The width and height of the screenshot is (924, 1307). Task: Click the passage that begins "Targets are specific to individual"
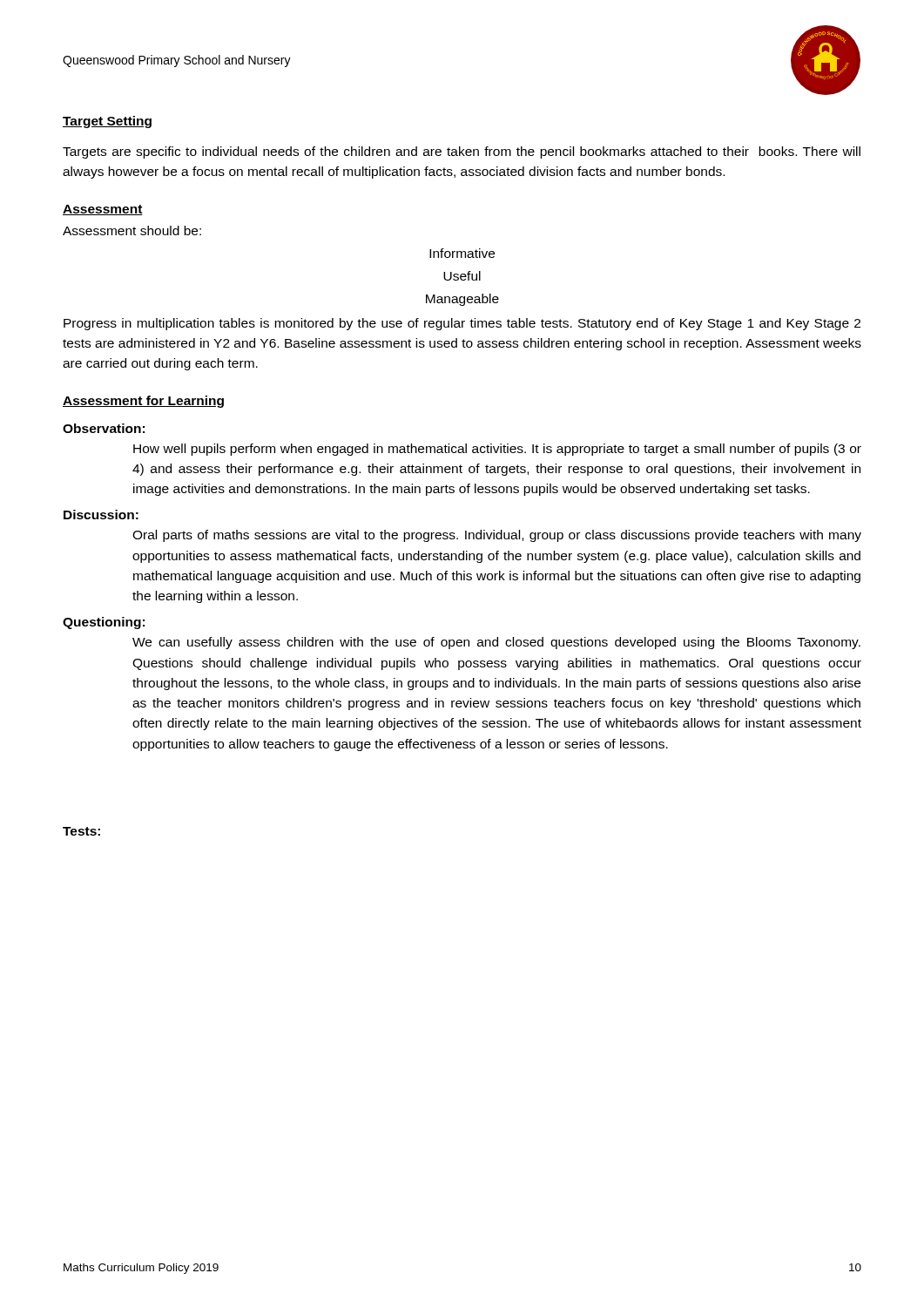pyautogui.click(x=462, y=161)
